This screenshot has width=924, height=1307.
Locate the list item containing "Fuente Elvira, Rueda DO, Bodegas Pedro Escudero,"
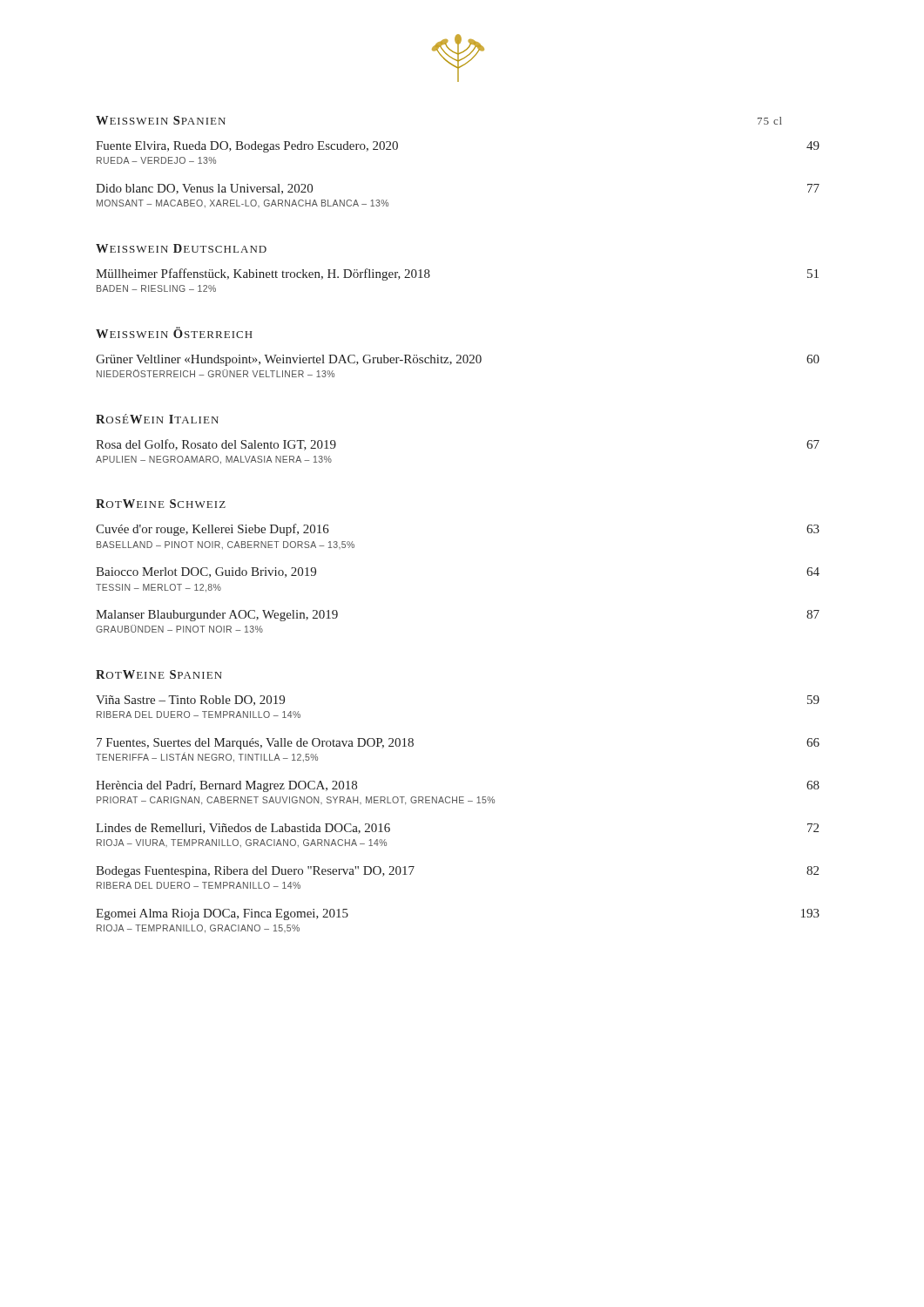245,147
